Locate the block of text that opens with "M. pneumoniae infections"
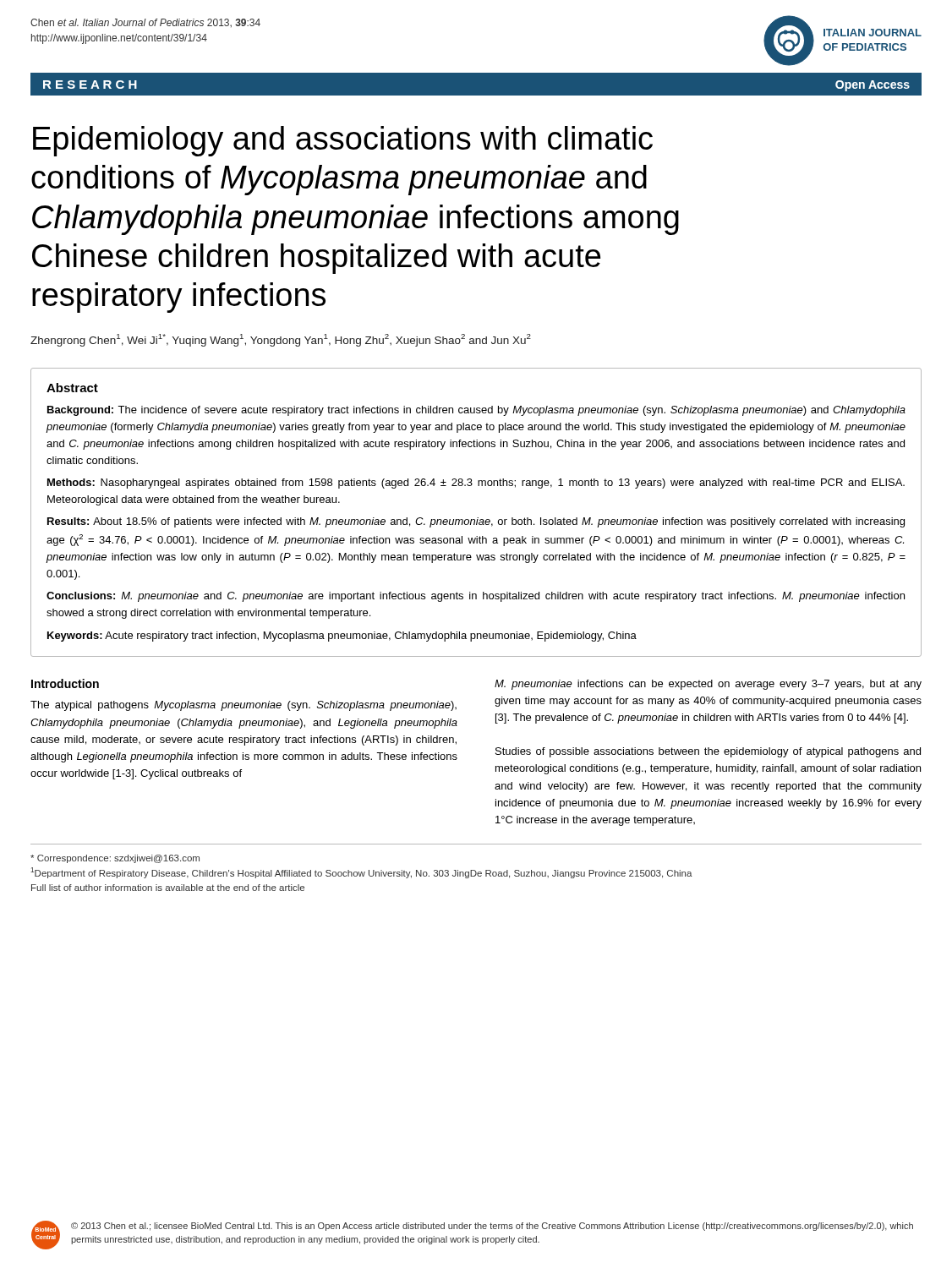 tap(708, 751)
